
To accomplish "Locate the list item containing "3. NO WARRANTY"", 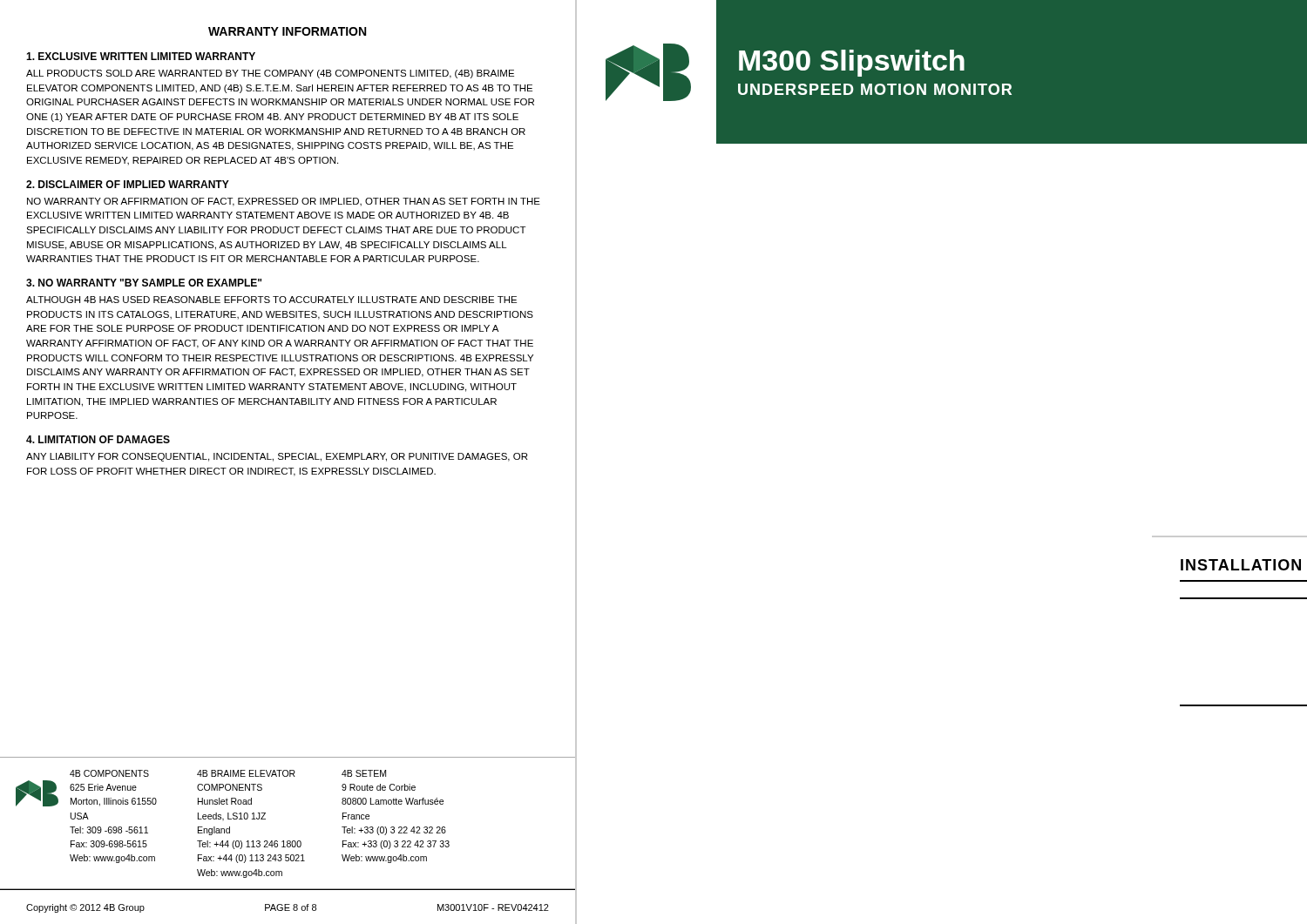I will coord(144,283).
